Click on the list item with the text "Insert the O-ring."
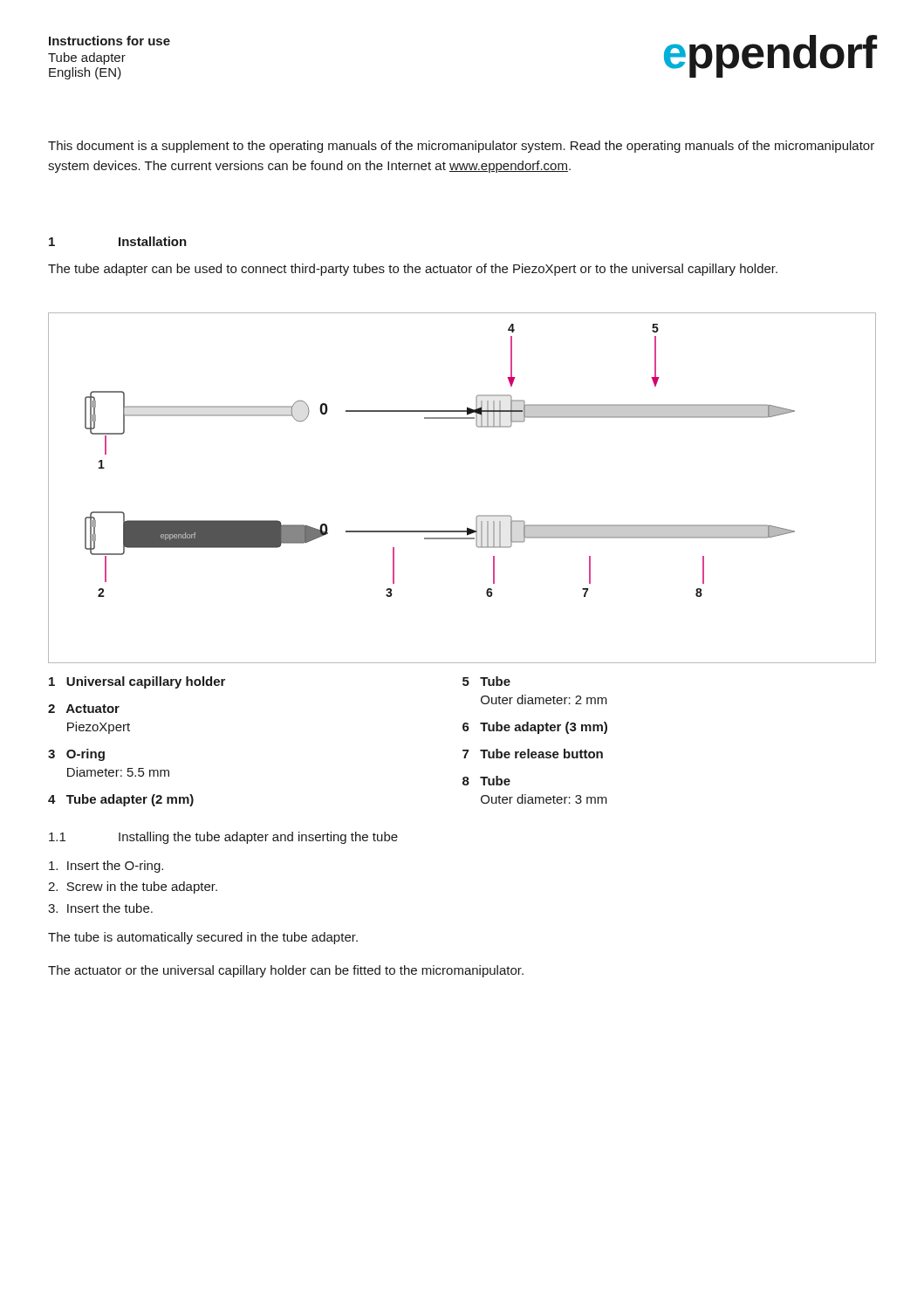Viewport: 924px width, 1309px height. (106, 865)
